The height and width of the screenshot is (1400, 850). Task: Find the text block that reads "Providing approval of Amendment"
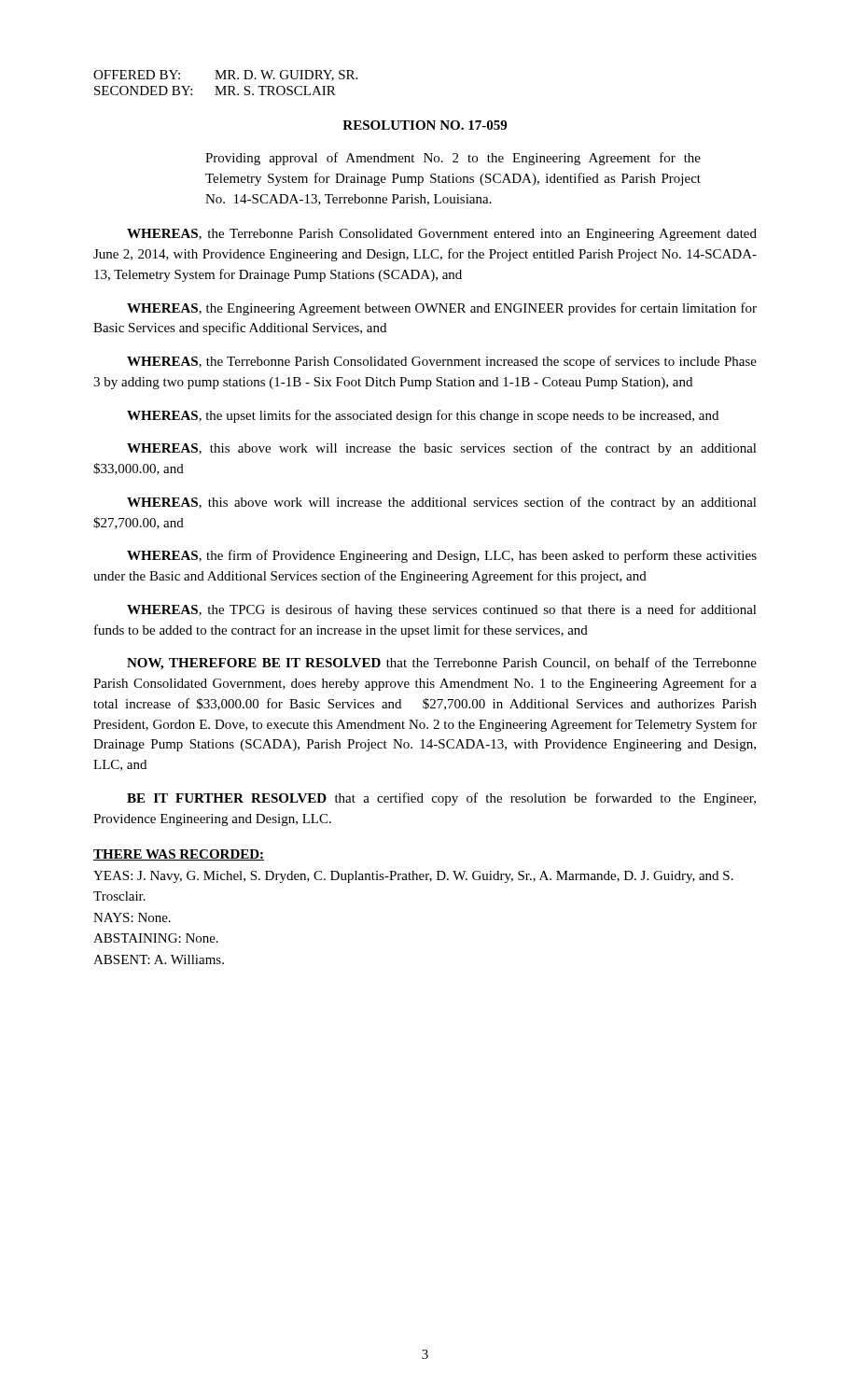point(453,178)
